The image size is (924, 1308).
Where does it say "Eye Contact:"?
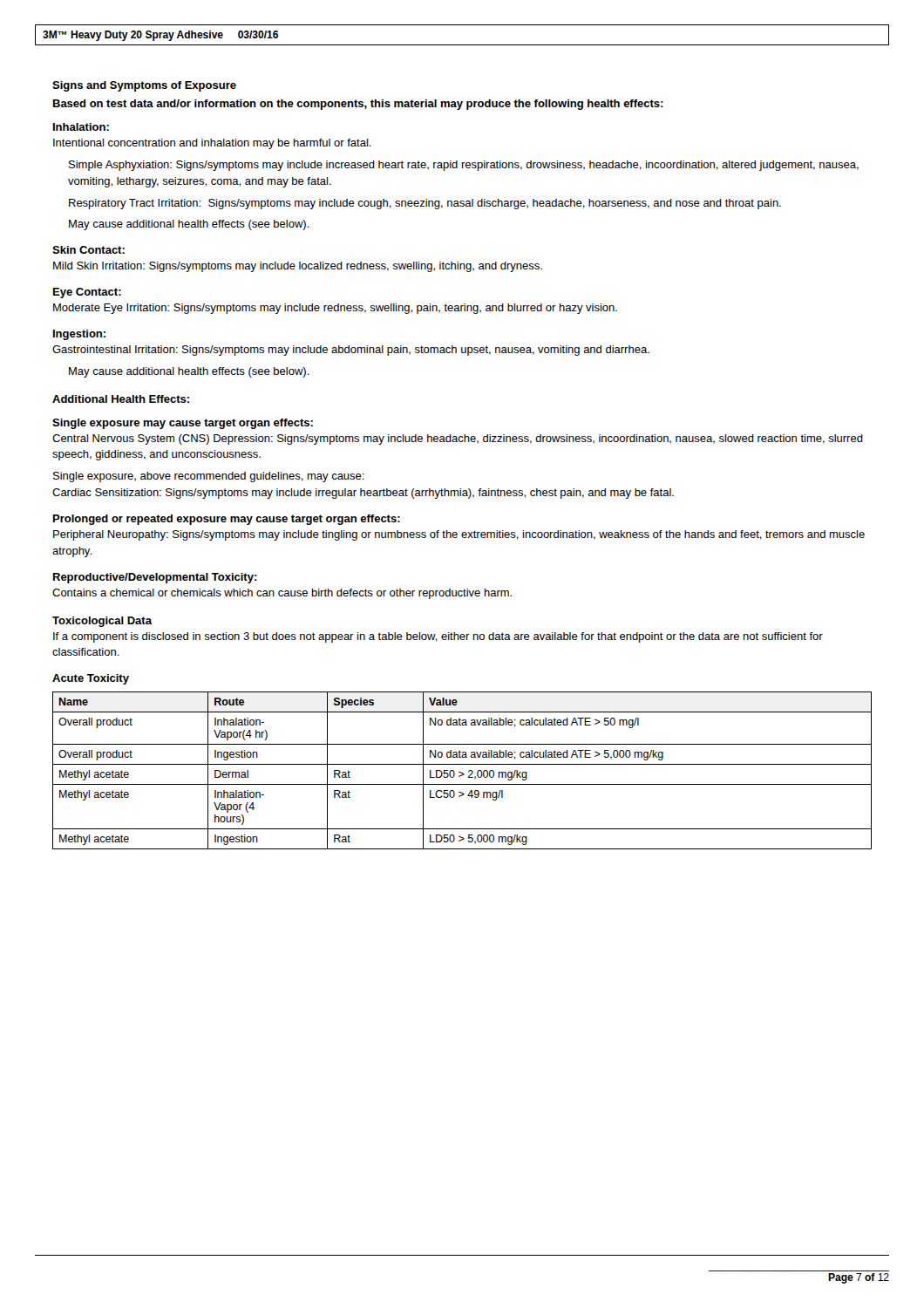[x=87, y=292]
